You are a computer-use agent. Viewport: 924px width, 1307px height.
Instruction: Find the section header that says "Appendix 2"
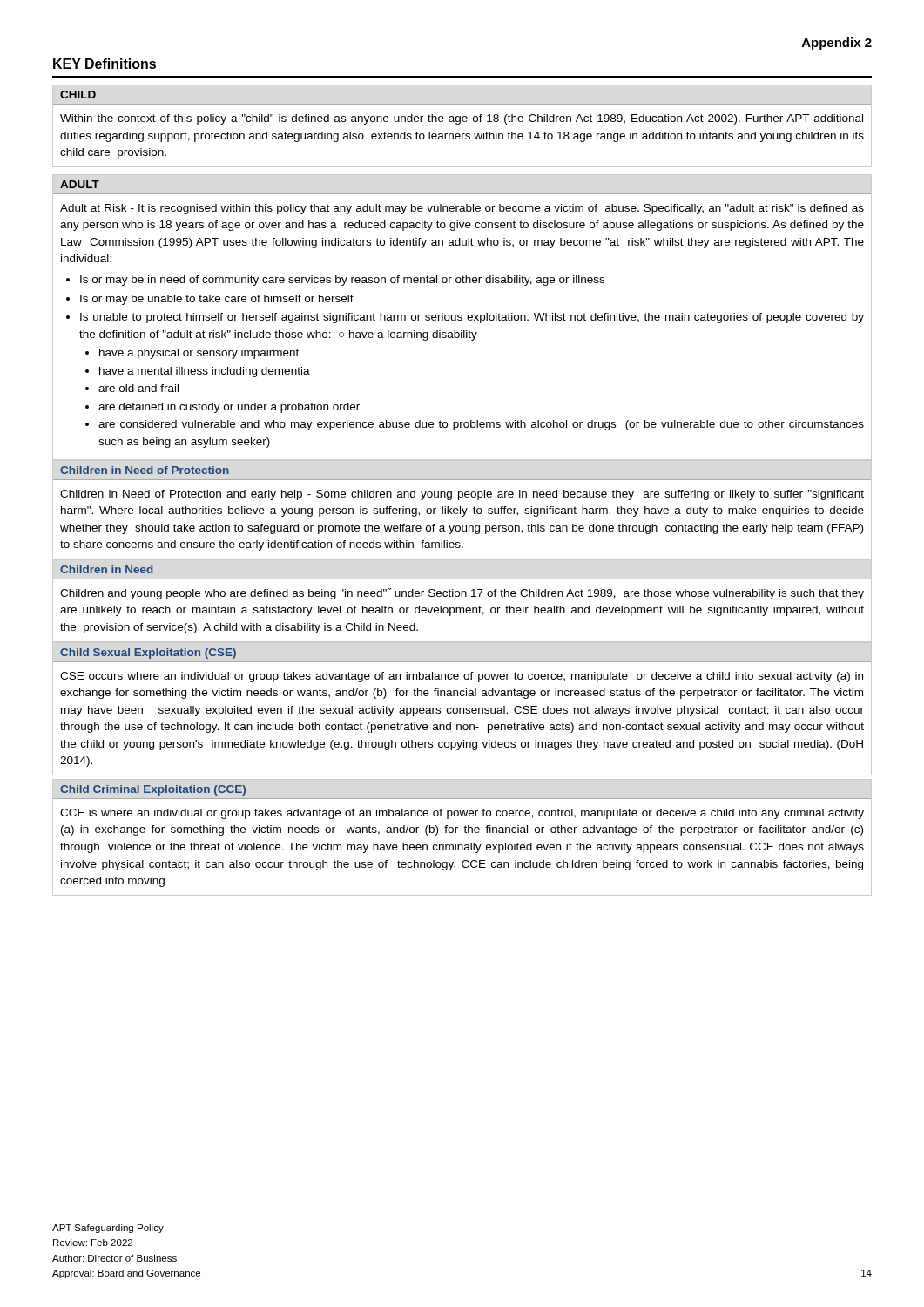click(x=836, y=42)
